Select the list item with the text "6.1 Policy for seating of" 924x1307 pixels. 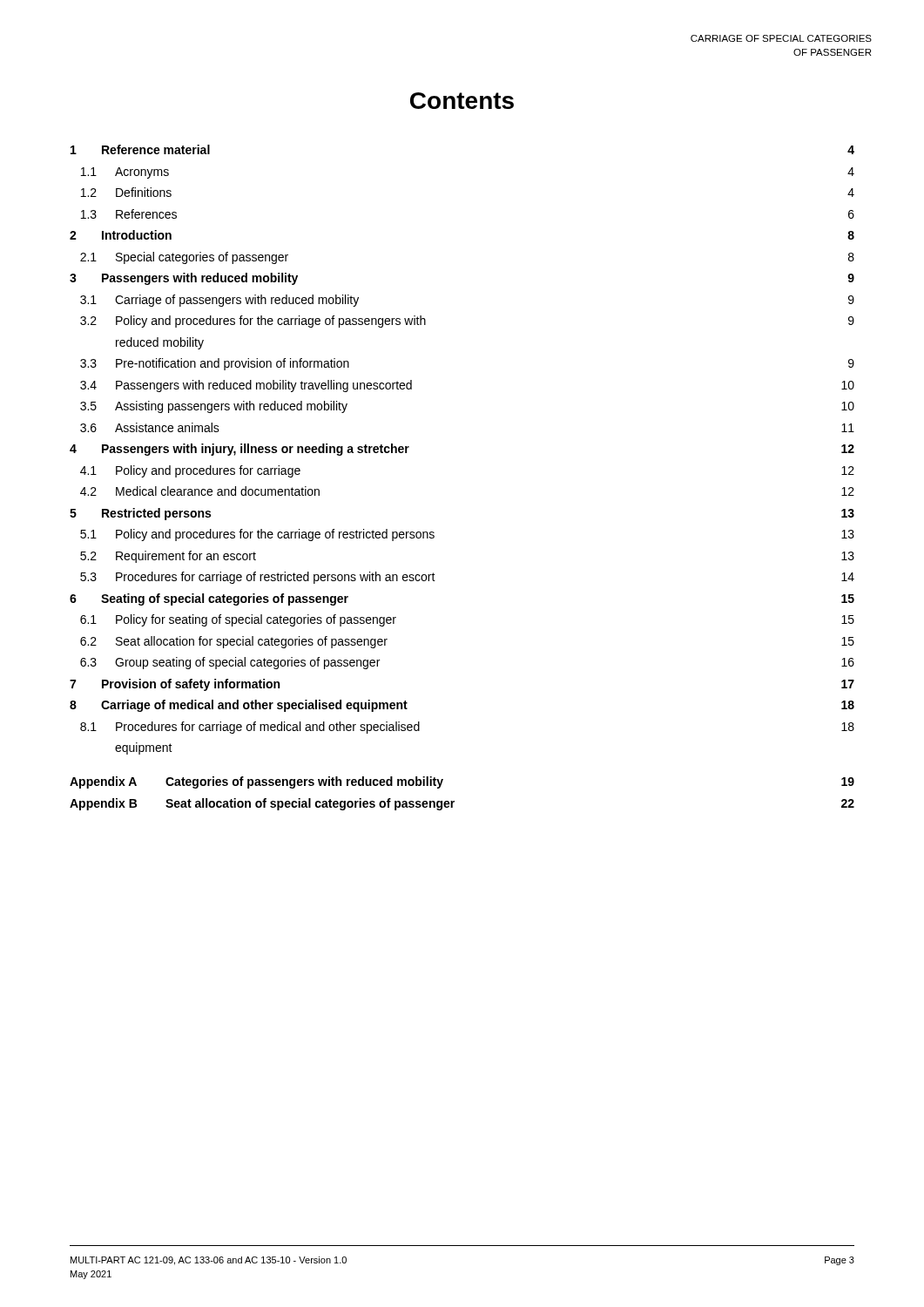click(x=257, y=620)
